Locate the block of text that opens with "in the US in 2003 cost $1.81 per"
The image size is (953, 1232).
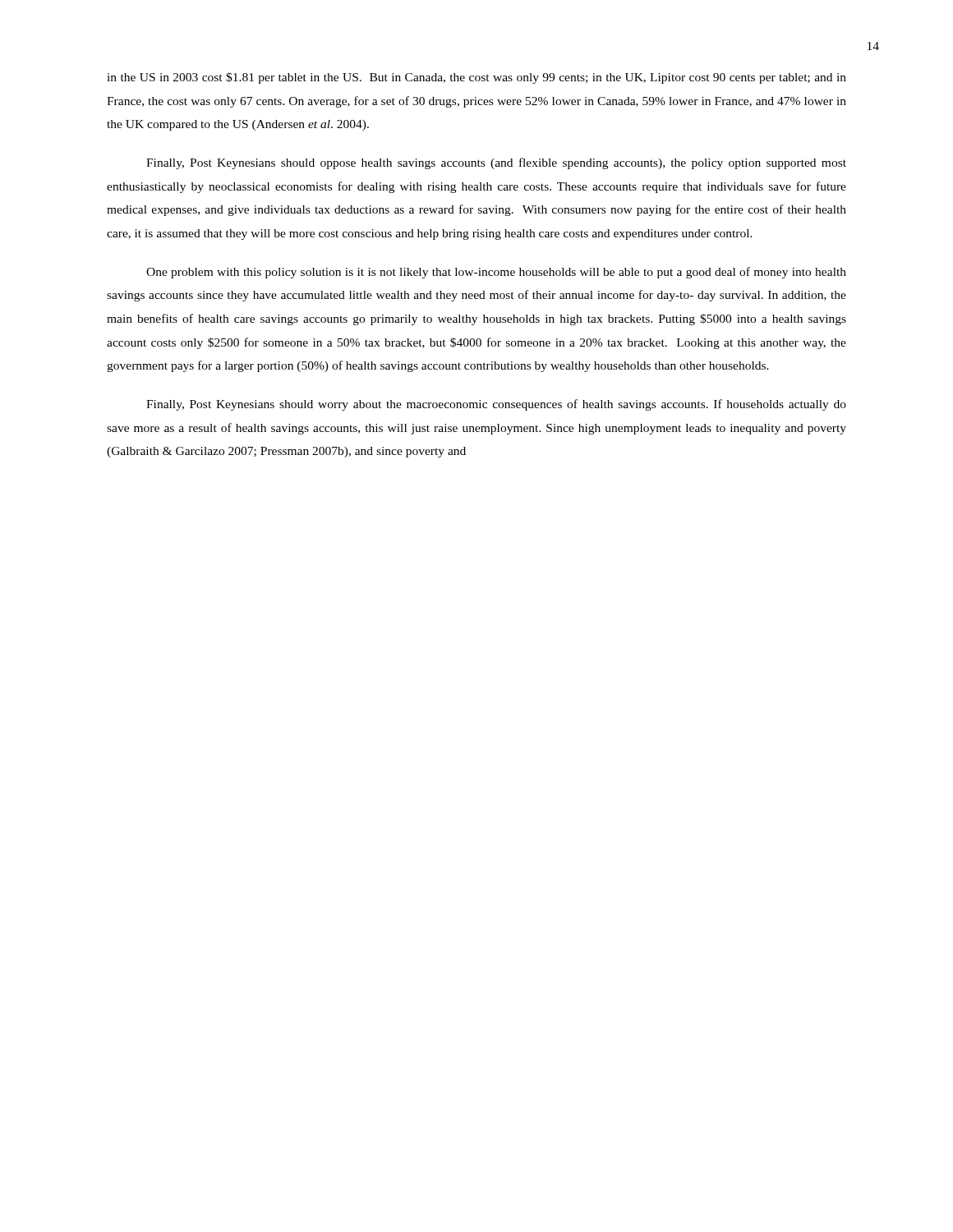pos(476,101)
